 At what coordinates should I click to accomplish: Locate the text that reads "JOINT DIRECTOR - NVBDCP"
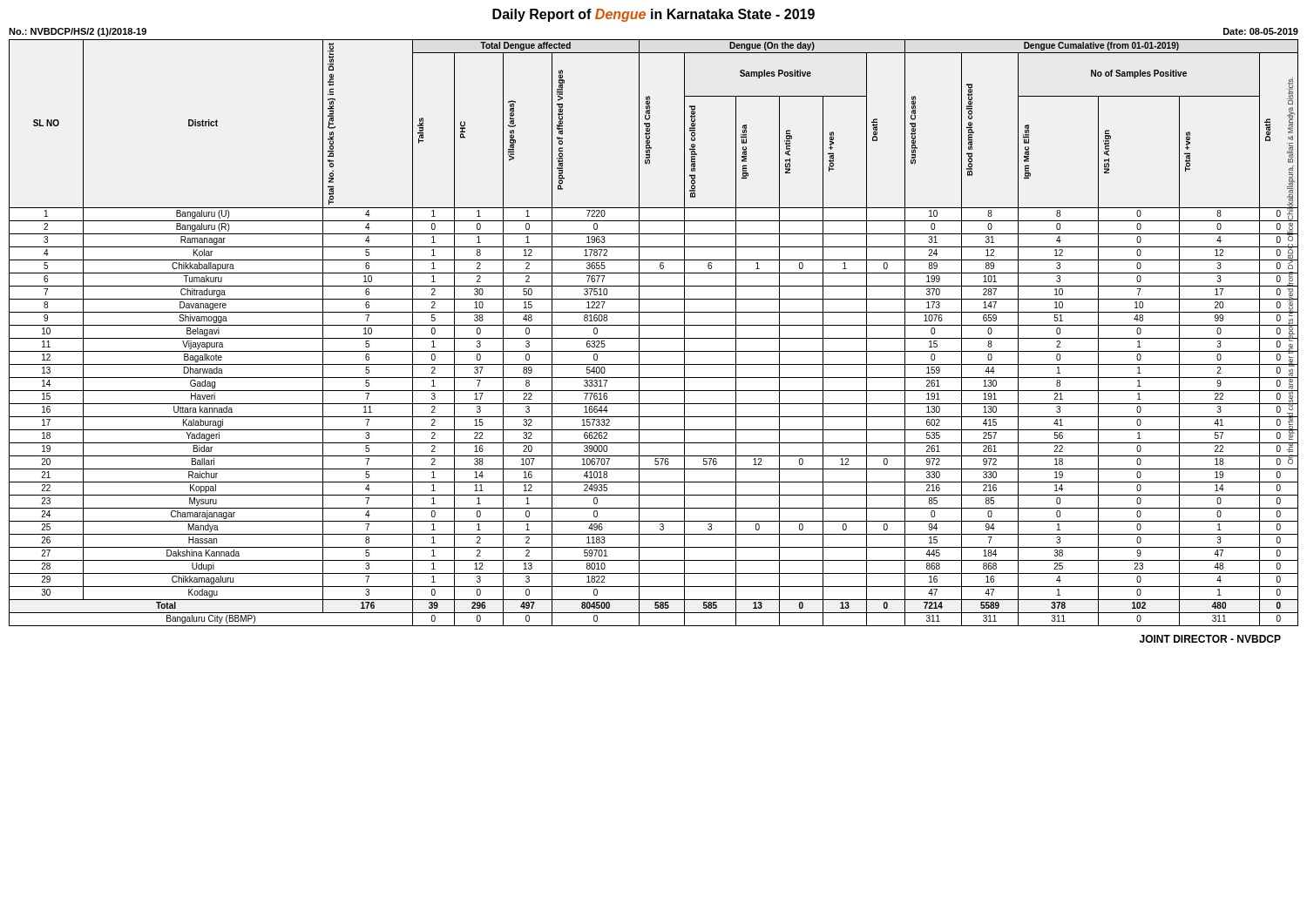(x=1210, y=639)
